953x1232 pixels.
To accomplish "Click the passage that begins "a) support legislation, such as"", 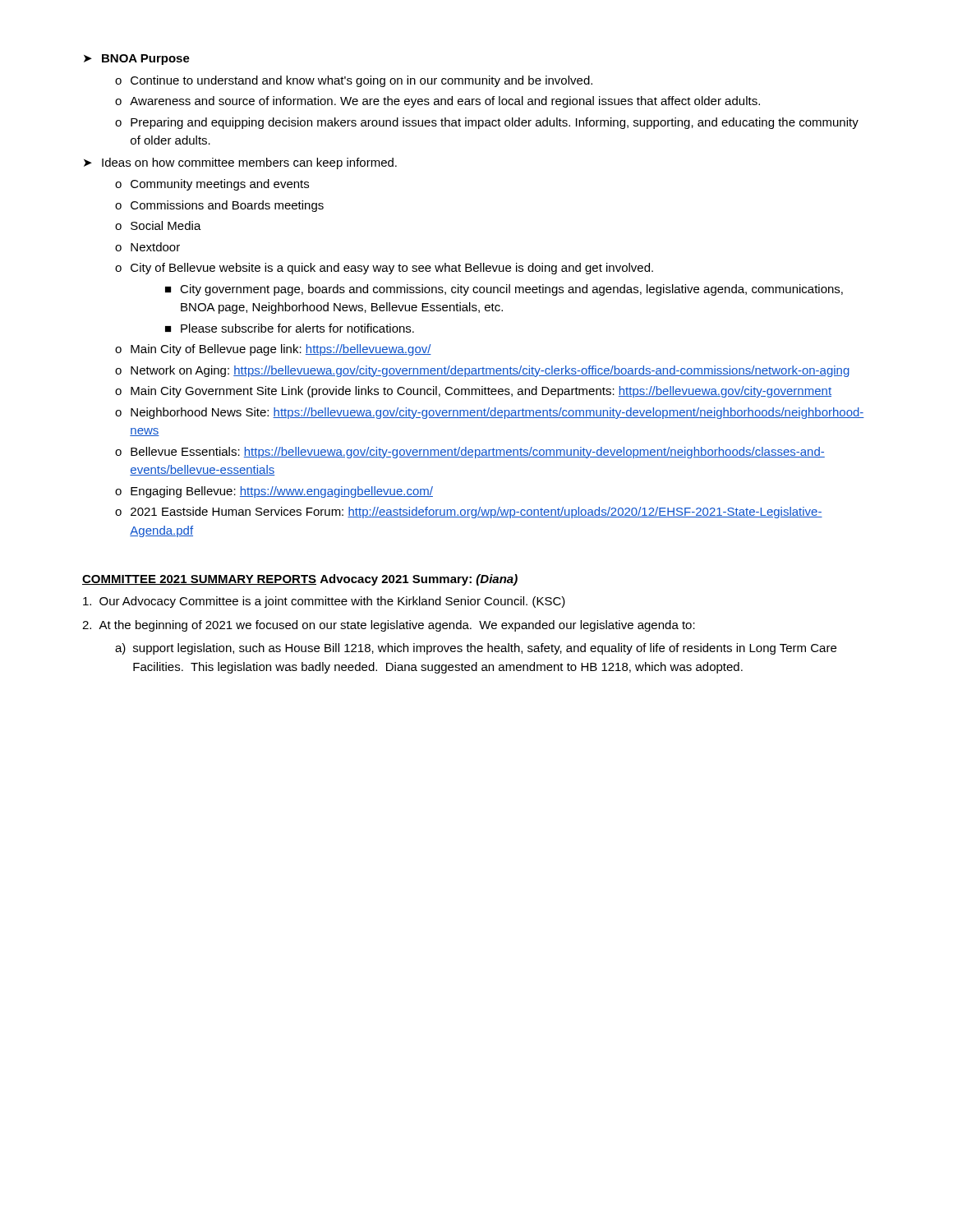I will click(493, 658).
